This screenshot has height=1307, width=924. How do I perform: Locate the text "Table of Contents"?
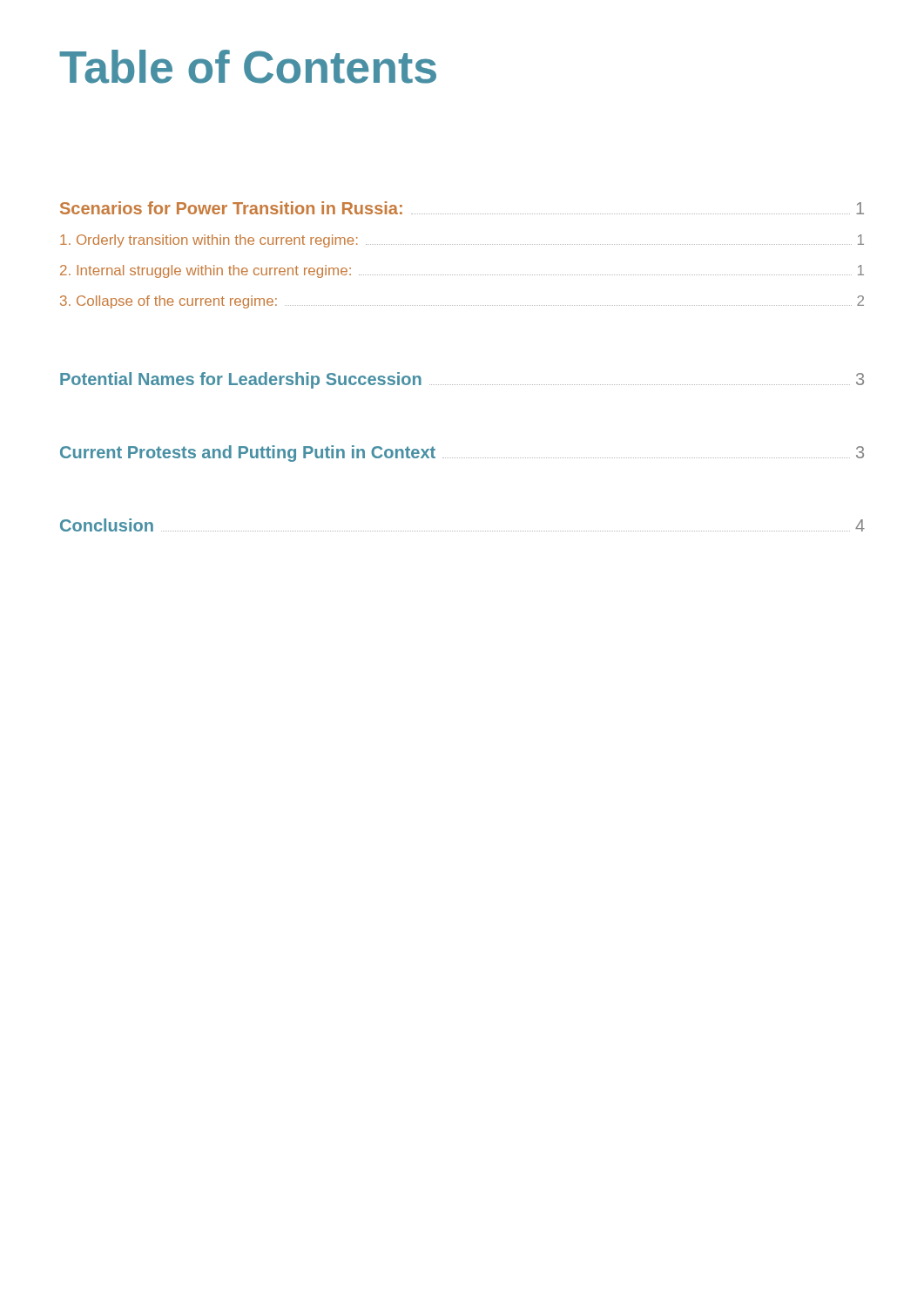coord(248,67)
